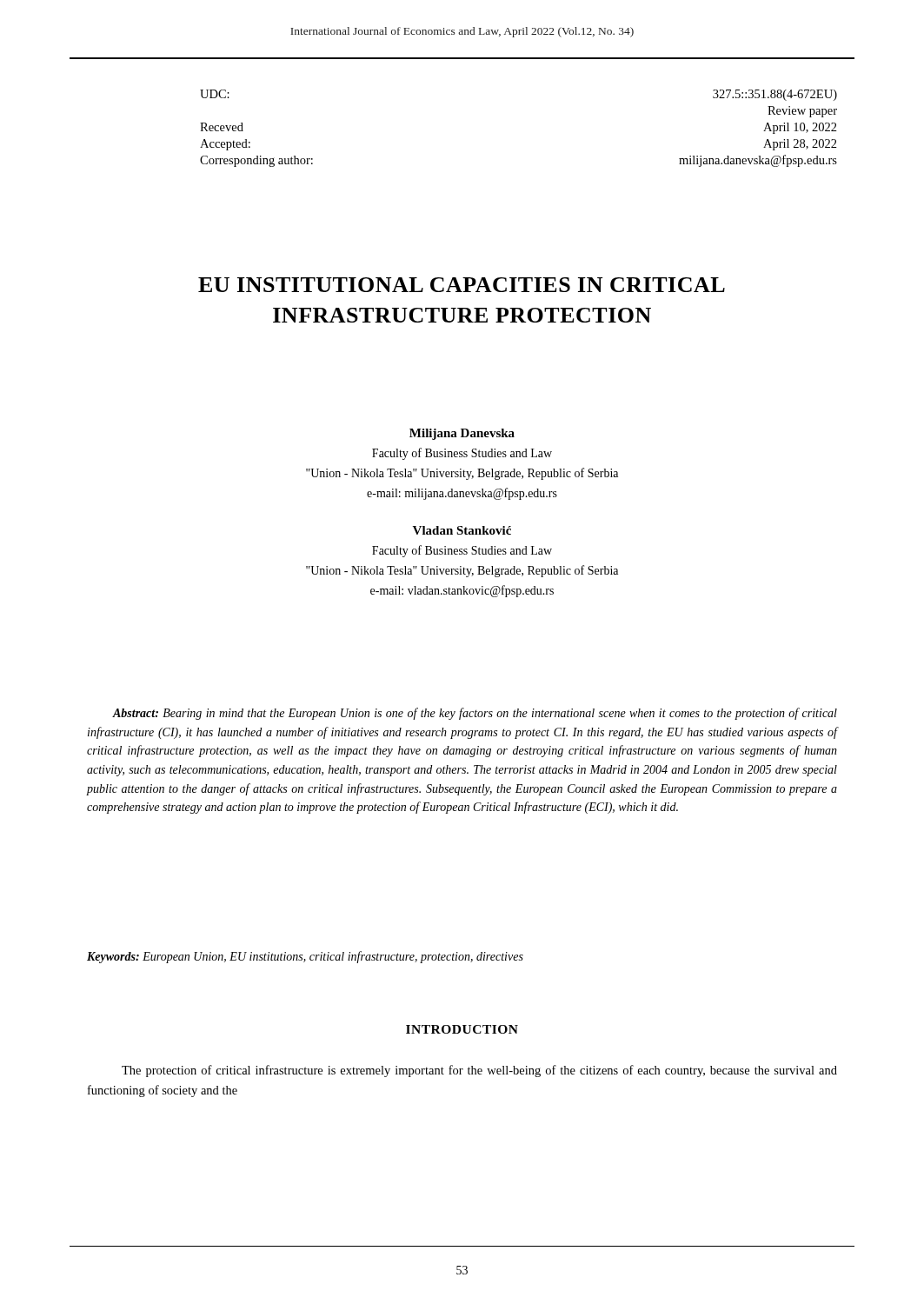Find the title on this page that starts "EU INSTITUTIONAL CAPACITIES"

(x=462, y=300)
